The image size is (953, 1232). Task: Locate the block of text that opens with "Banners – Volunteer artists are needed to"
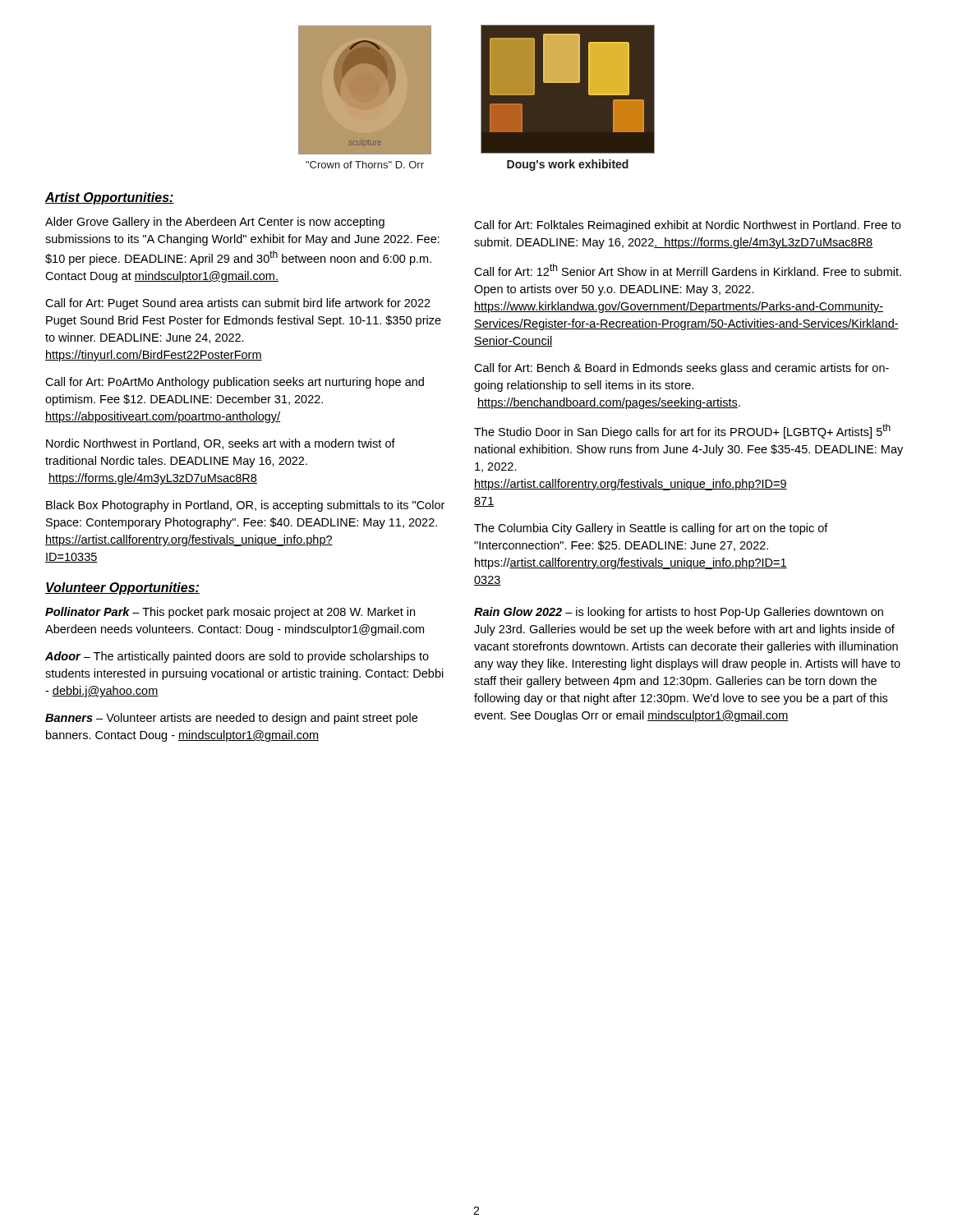tap(232, 727)
